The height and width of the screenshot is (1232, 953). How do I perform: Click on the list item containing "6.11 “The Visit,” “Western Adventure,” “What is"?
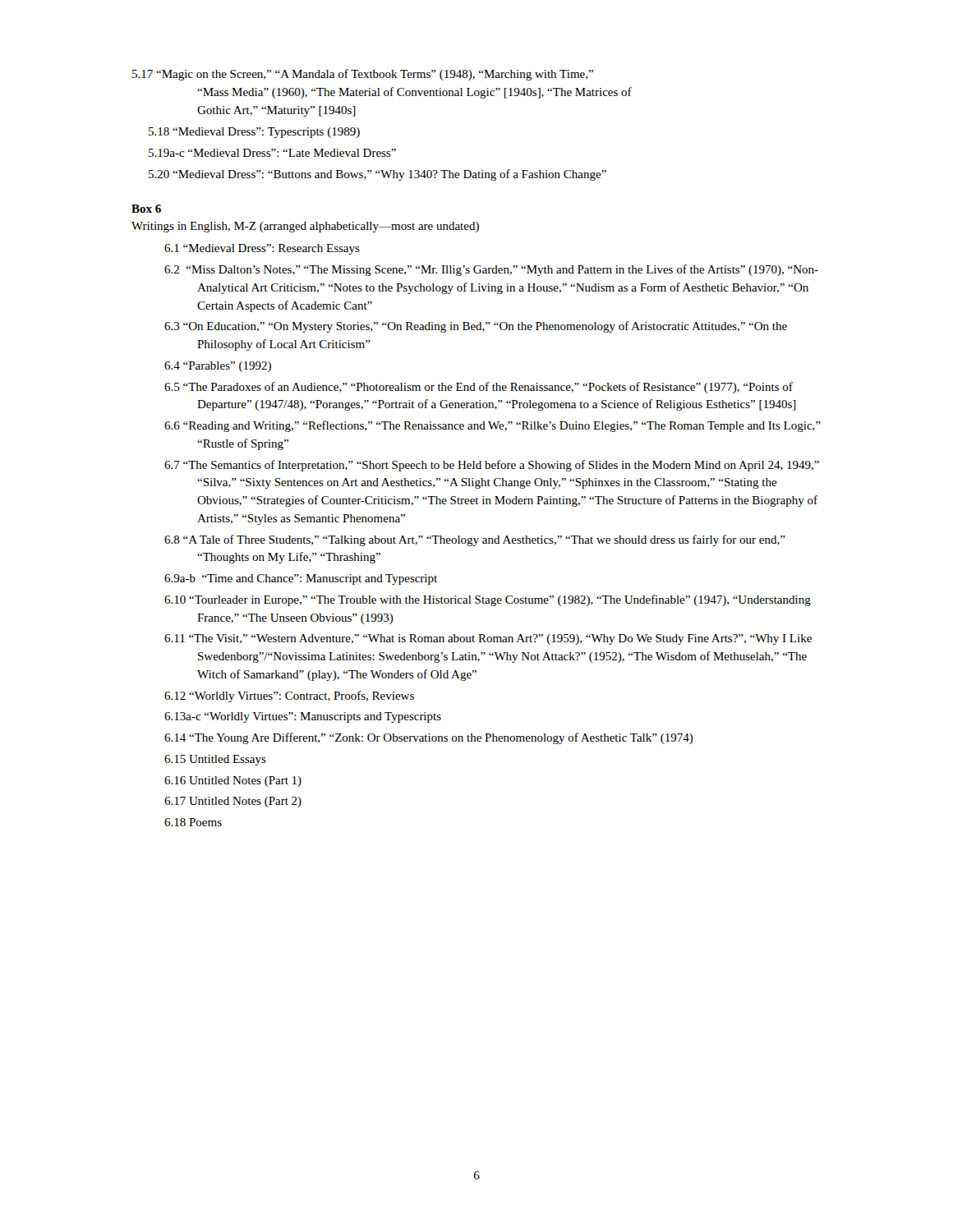click(488, 656)
